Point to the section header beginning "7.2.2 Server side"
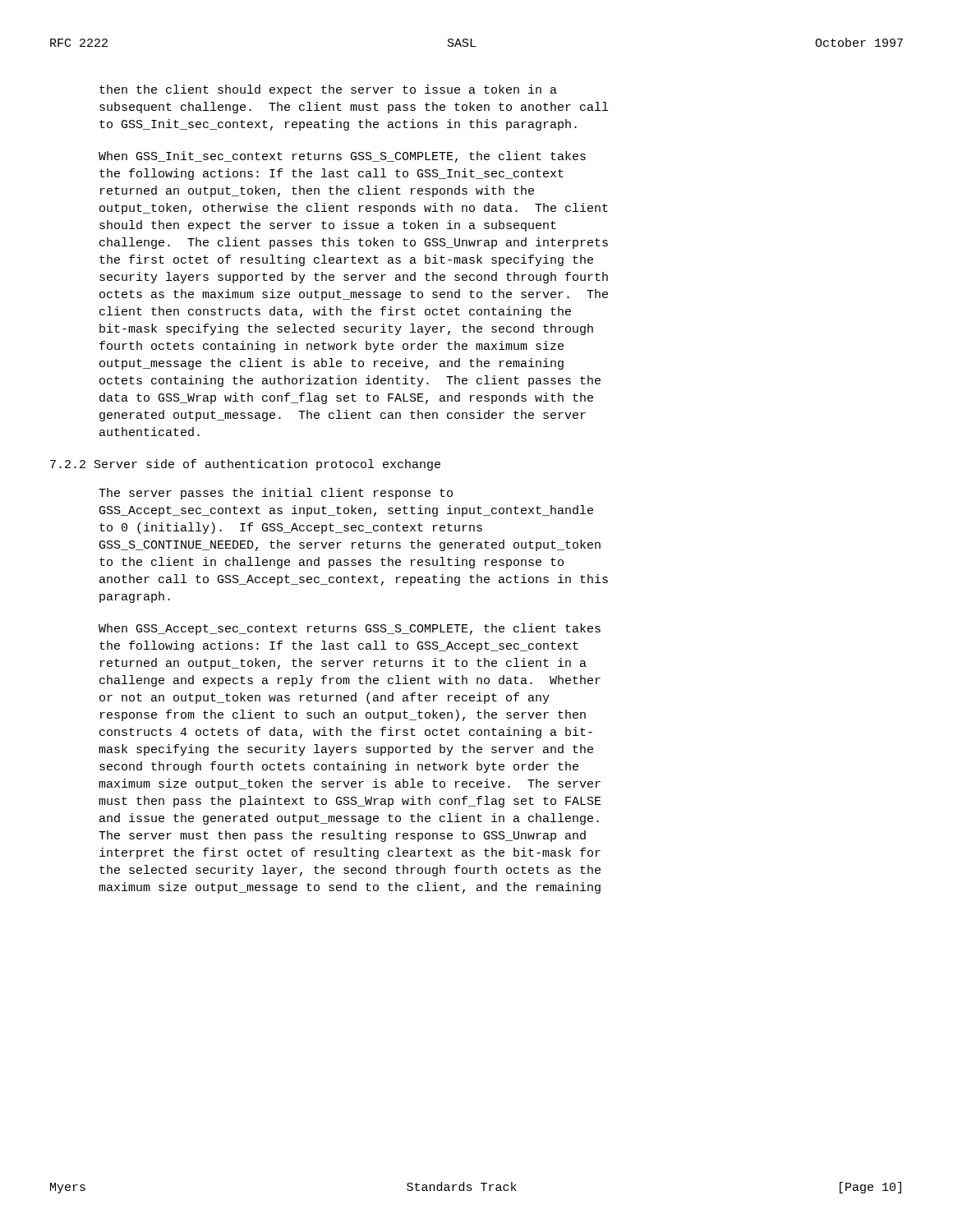The height and width of the screenshot is (1232, 953). (245, 465)
